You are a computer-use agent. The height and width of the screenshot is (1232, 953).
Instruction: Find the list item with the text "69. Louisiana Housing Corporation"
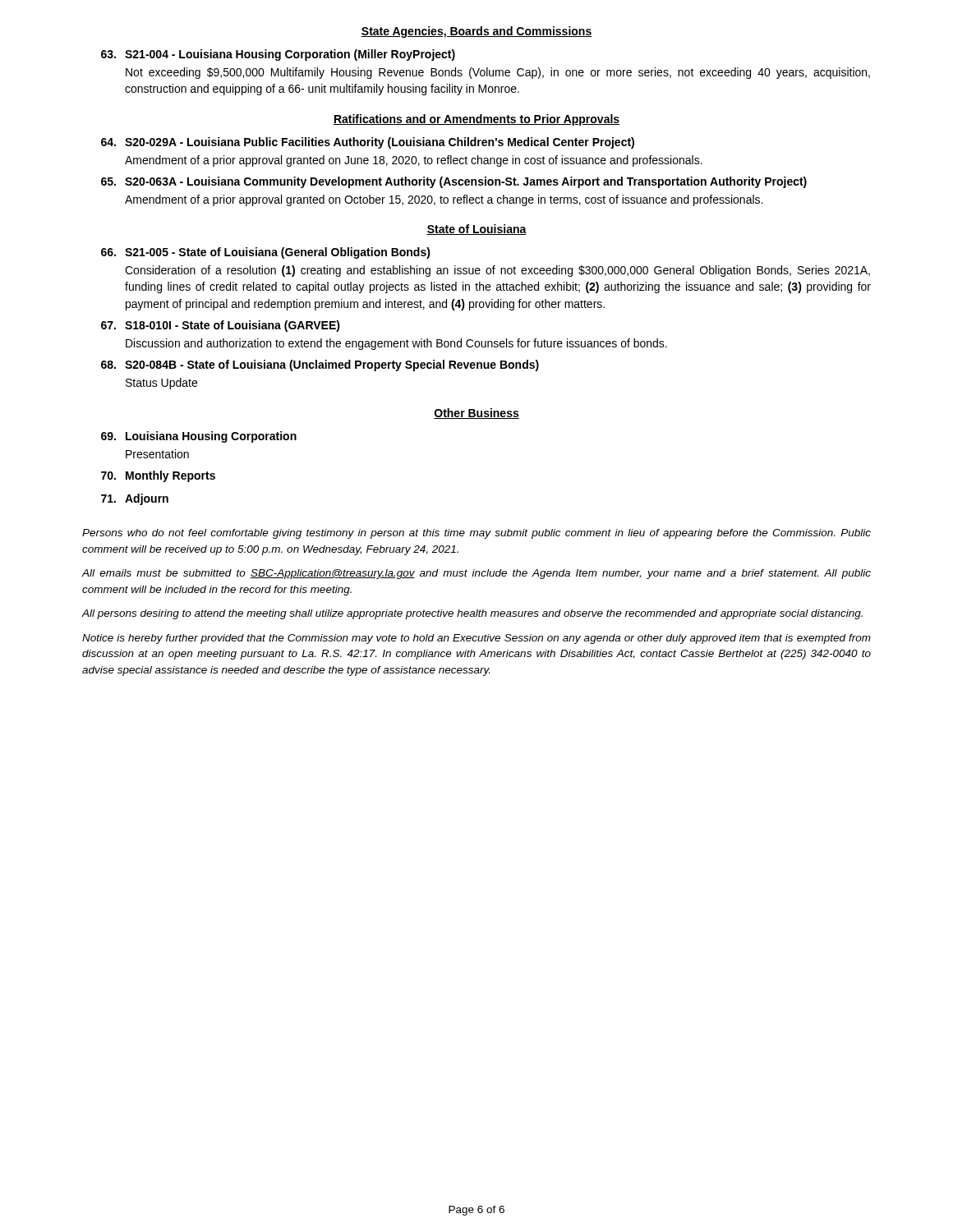199,437
